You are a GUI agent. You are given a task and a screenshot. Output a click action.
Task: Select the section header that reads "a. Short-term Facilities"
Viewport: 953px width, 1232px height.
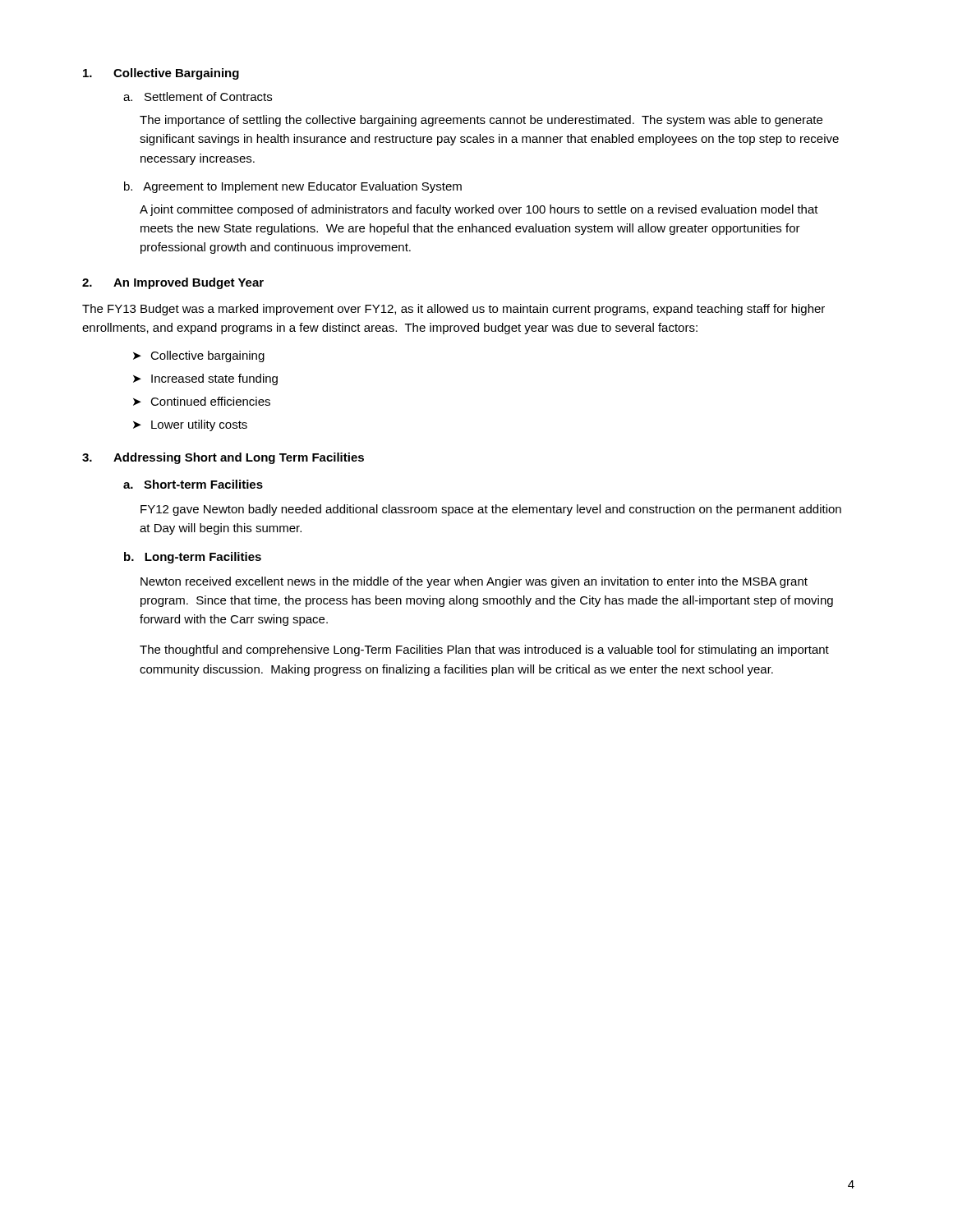[x=193, y=484]
